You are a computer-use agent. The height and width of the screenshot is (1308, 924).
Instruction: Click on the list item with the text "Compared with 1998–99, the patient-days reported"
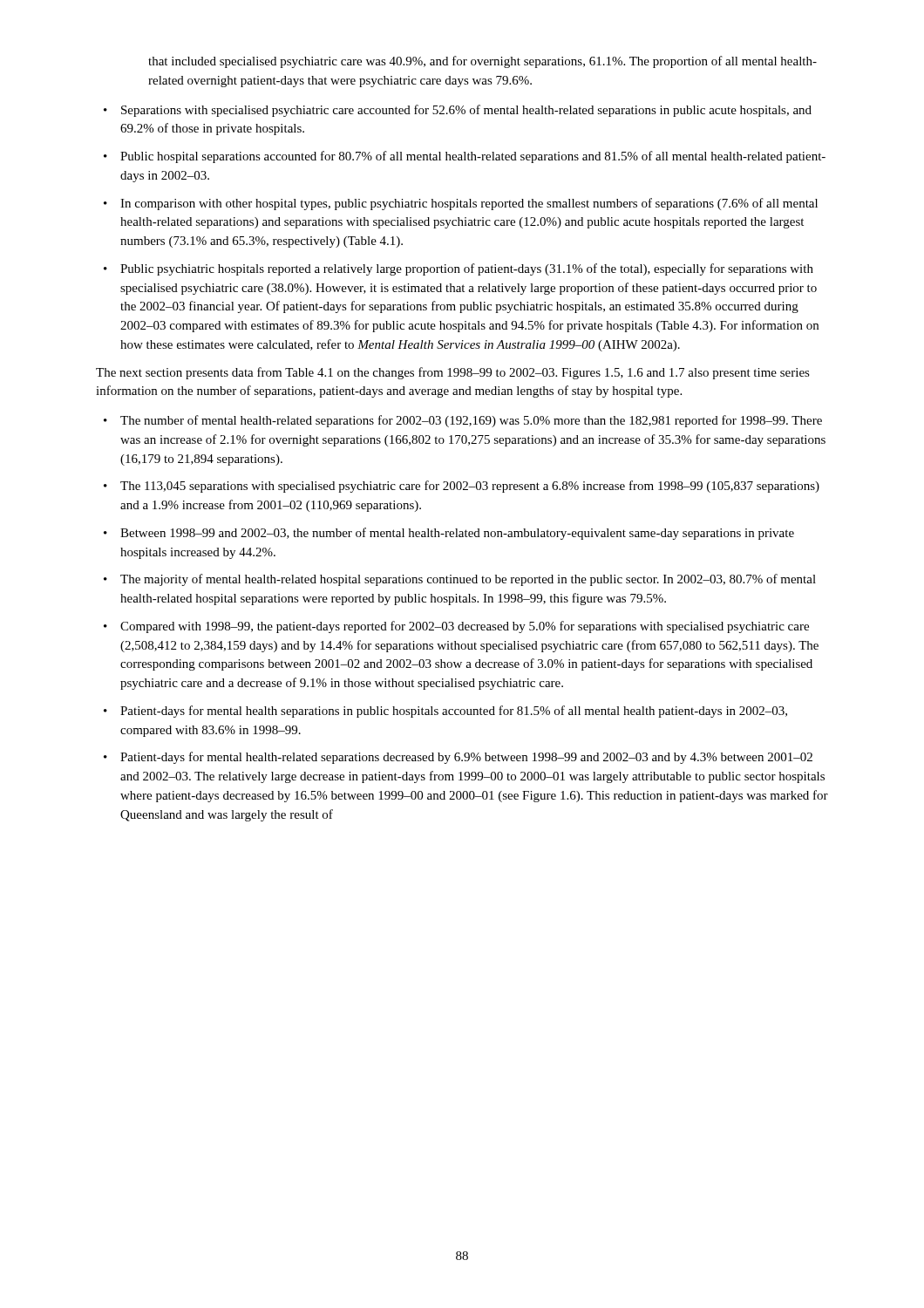pyautogui.click(x=470, y=654)
